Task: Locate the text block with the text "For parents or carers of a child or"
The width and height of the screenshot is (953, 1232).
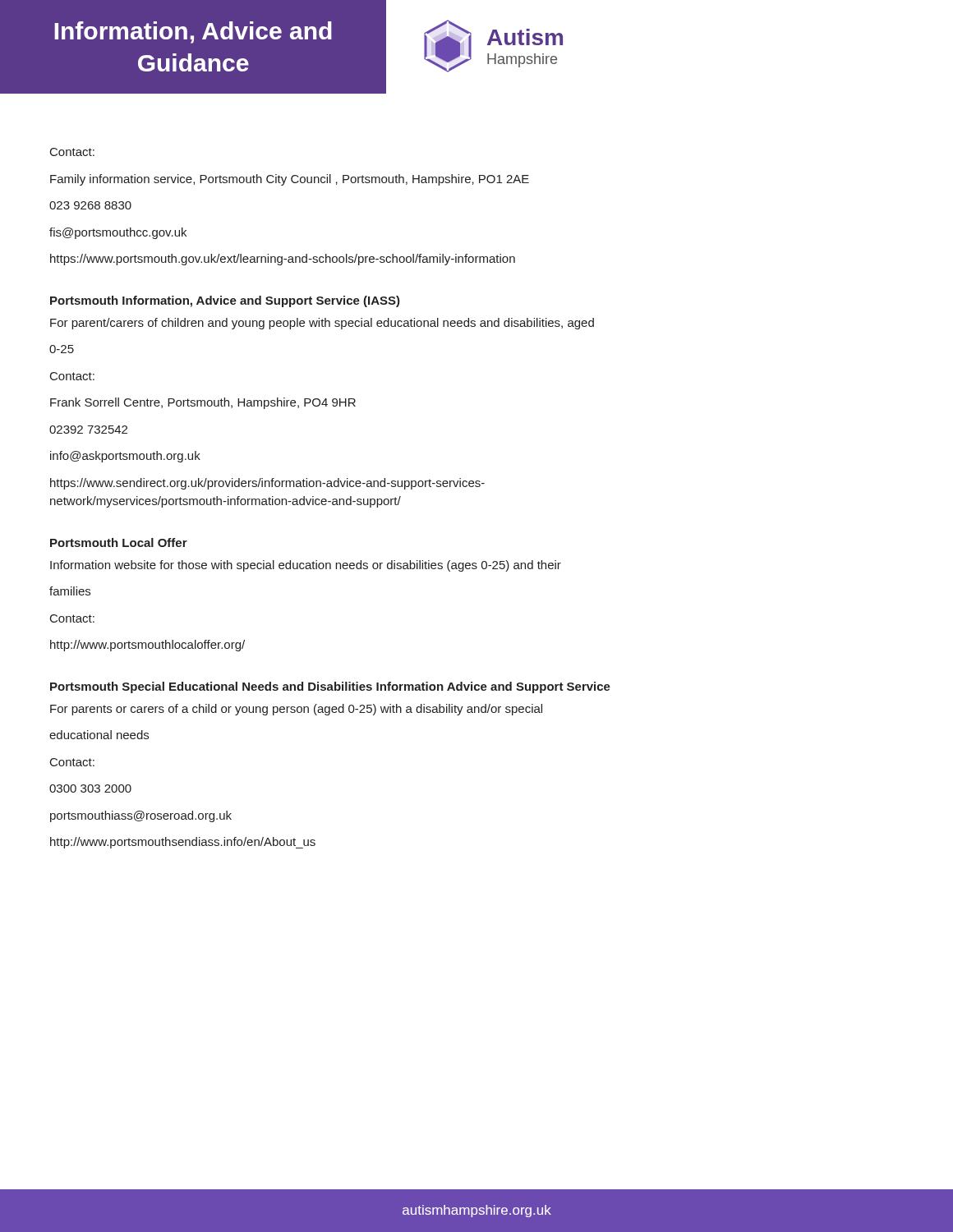Action: (296, 708)
